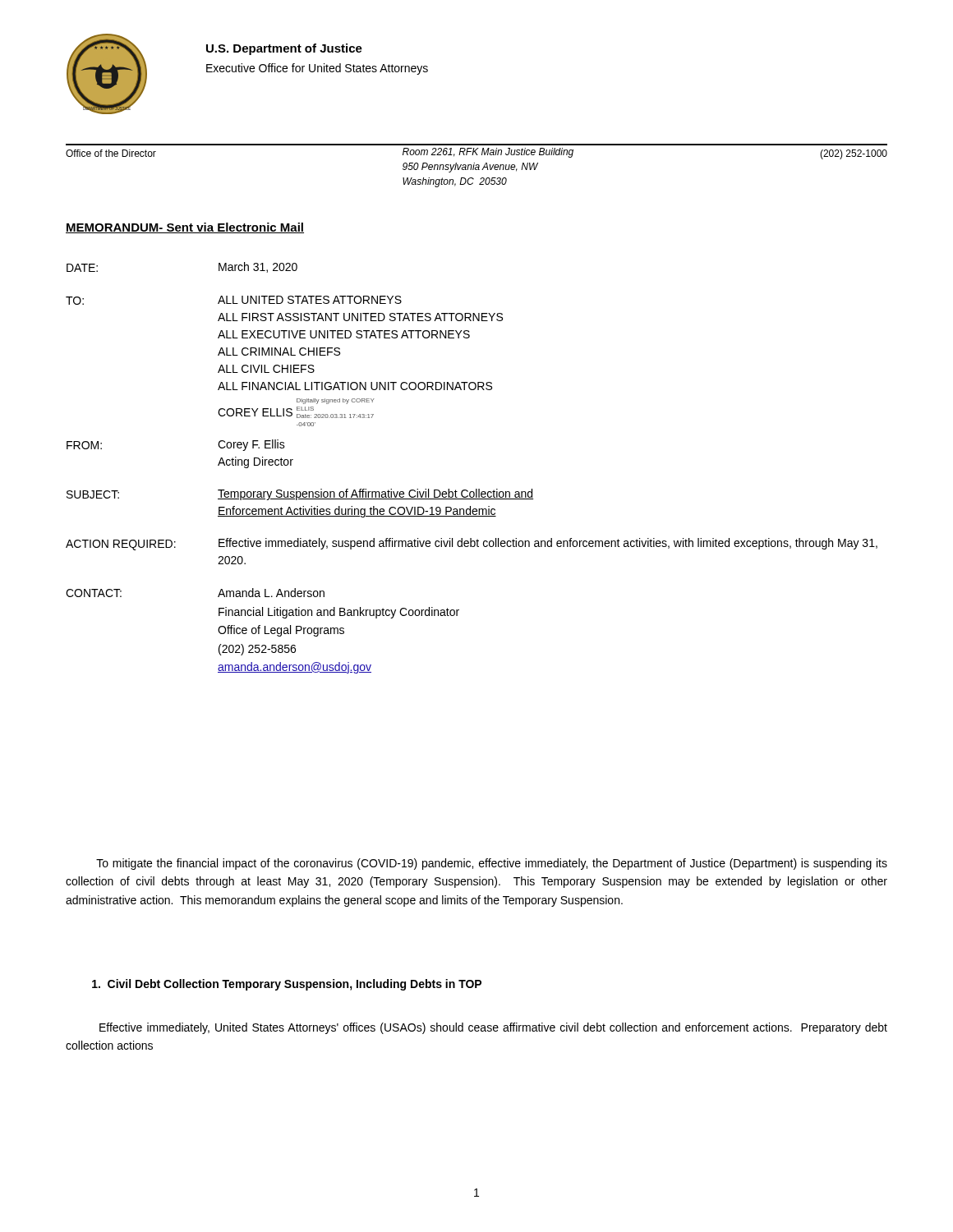953x1232 pixels.
Task: Find the passage starting "1. Civil Debt"
Action: (x=274, y=984)
